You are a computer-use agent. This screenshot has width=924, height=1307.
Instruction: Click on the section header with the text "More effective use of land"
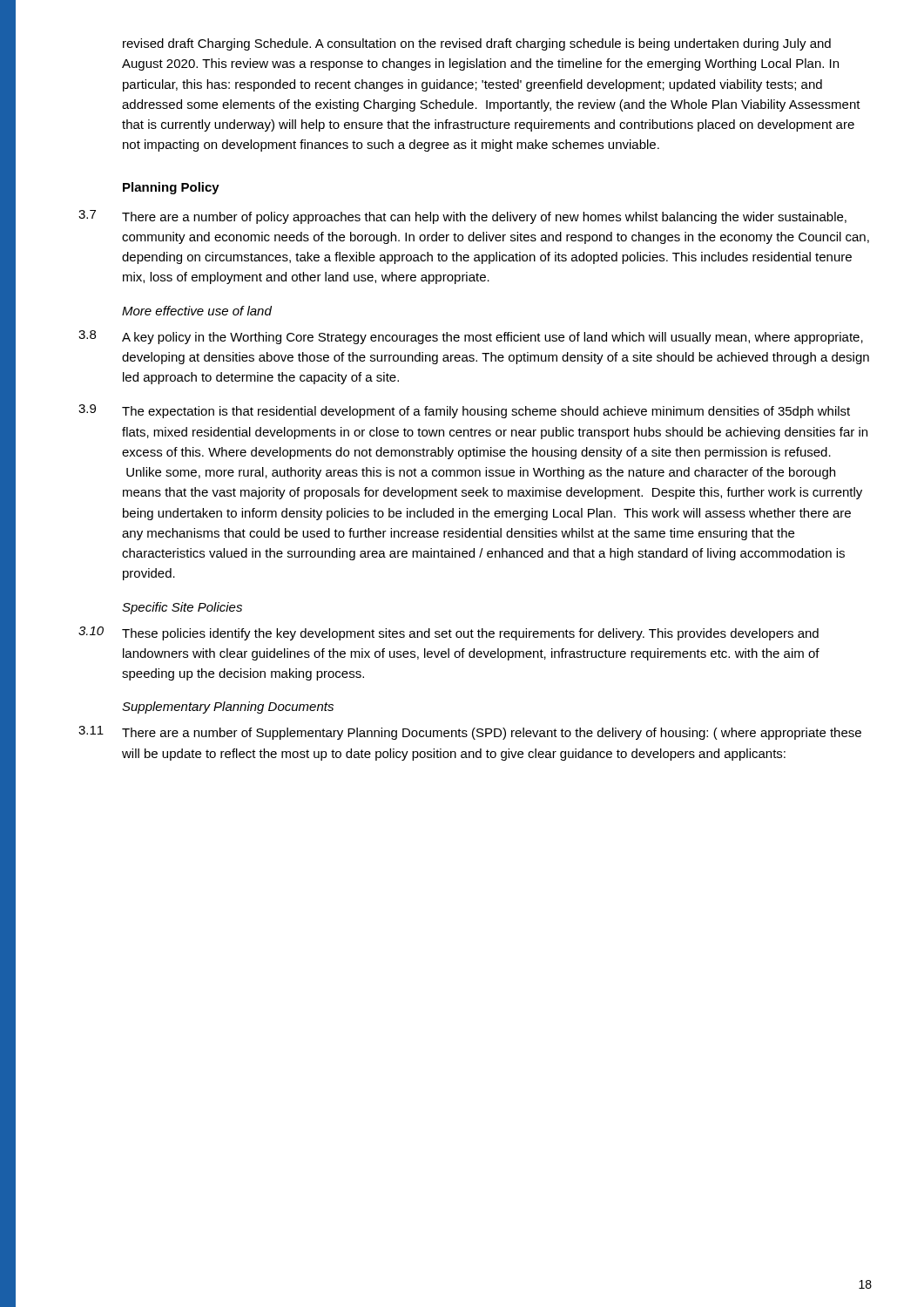197,310
